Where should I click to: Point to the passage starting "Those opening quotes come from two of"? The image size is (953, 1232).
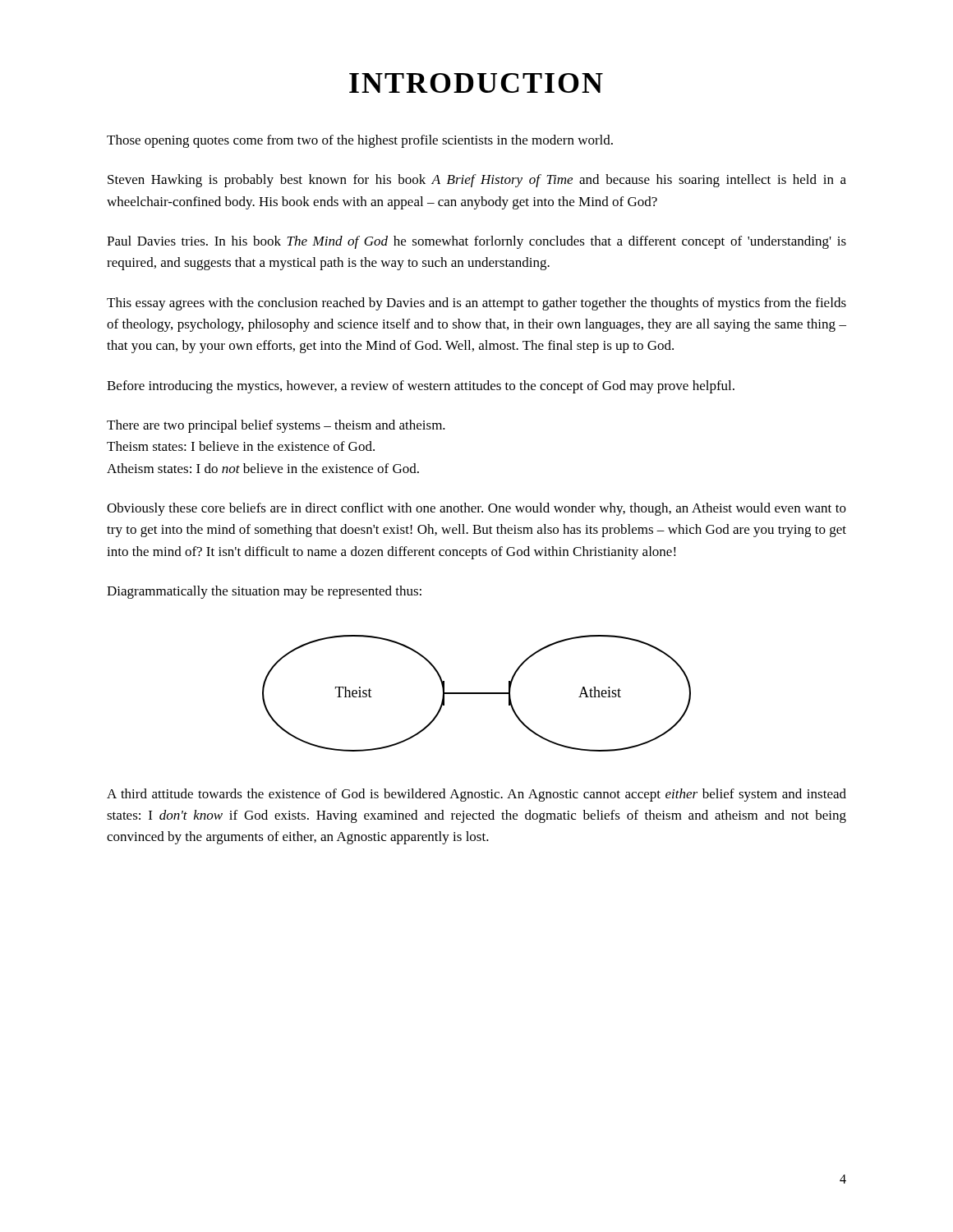(x=360, y=140)
